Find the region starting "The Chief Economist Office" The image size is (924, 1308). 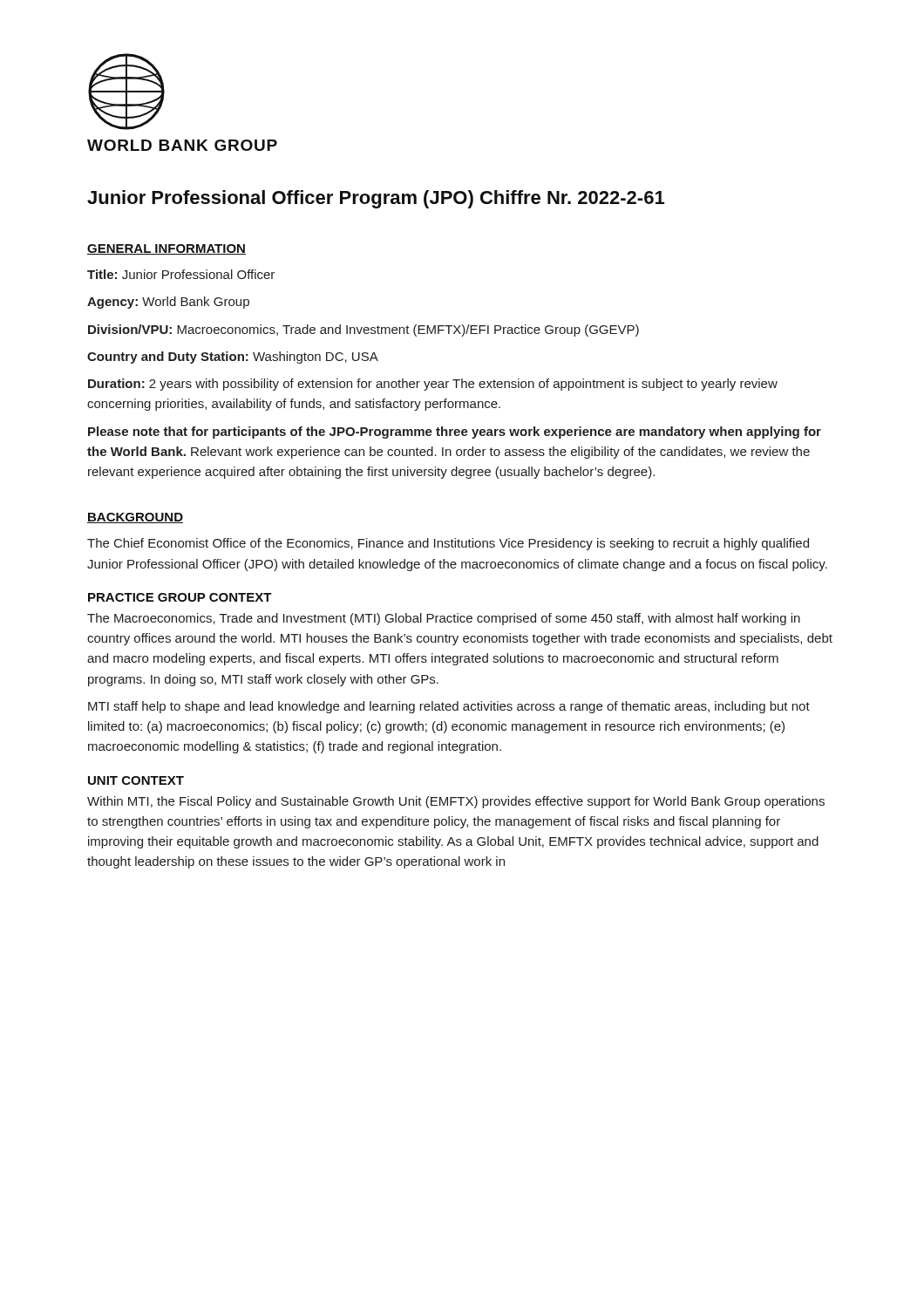458,553
